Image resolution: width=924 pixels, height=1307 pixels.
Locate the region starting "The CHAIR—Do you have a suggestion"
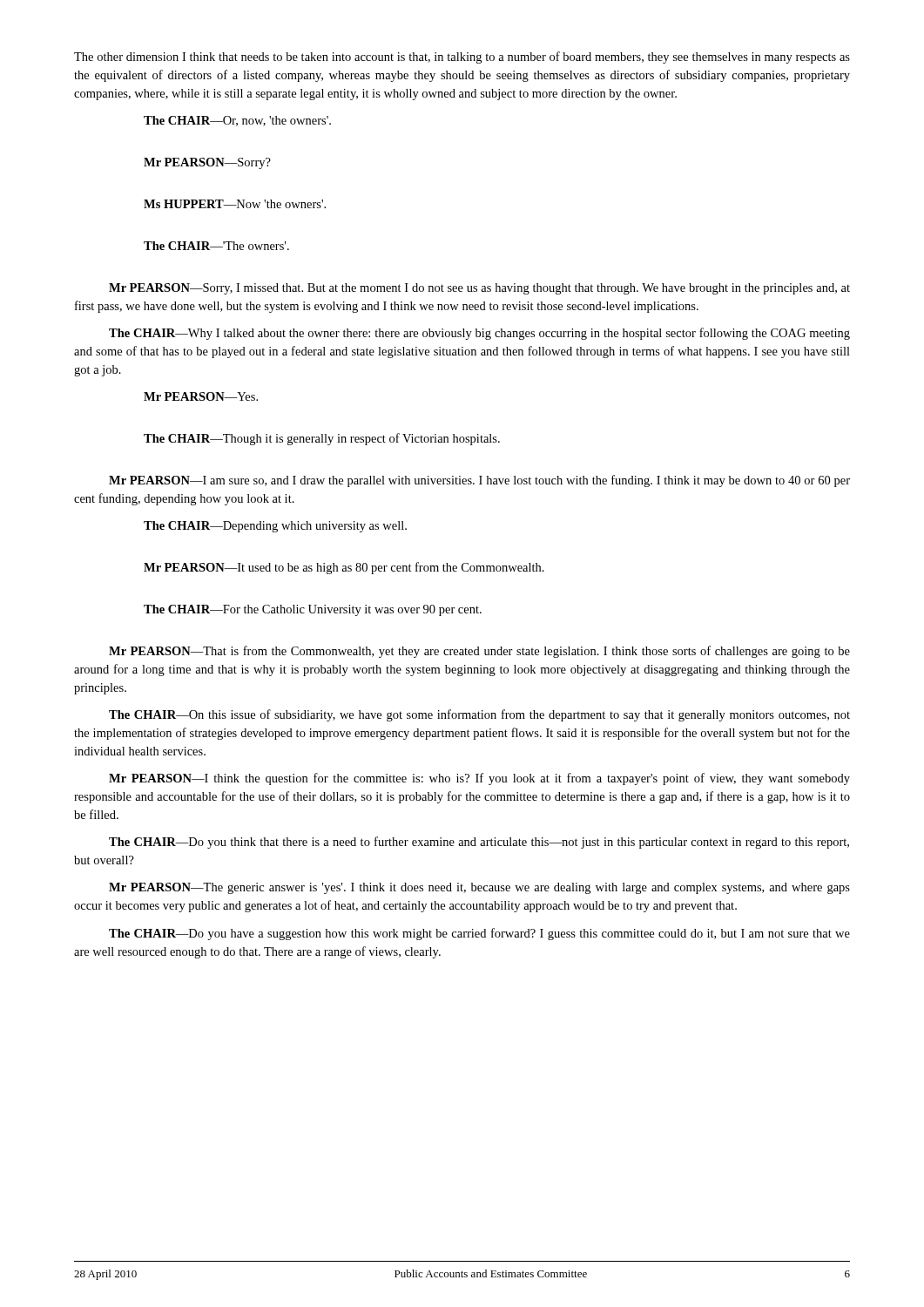[x=462, y=942]
